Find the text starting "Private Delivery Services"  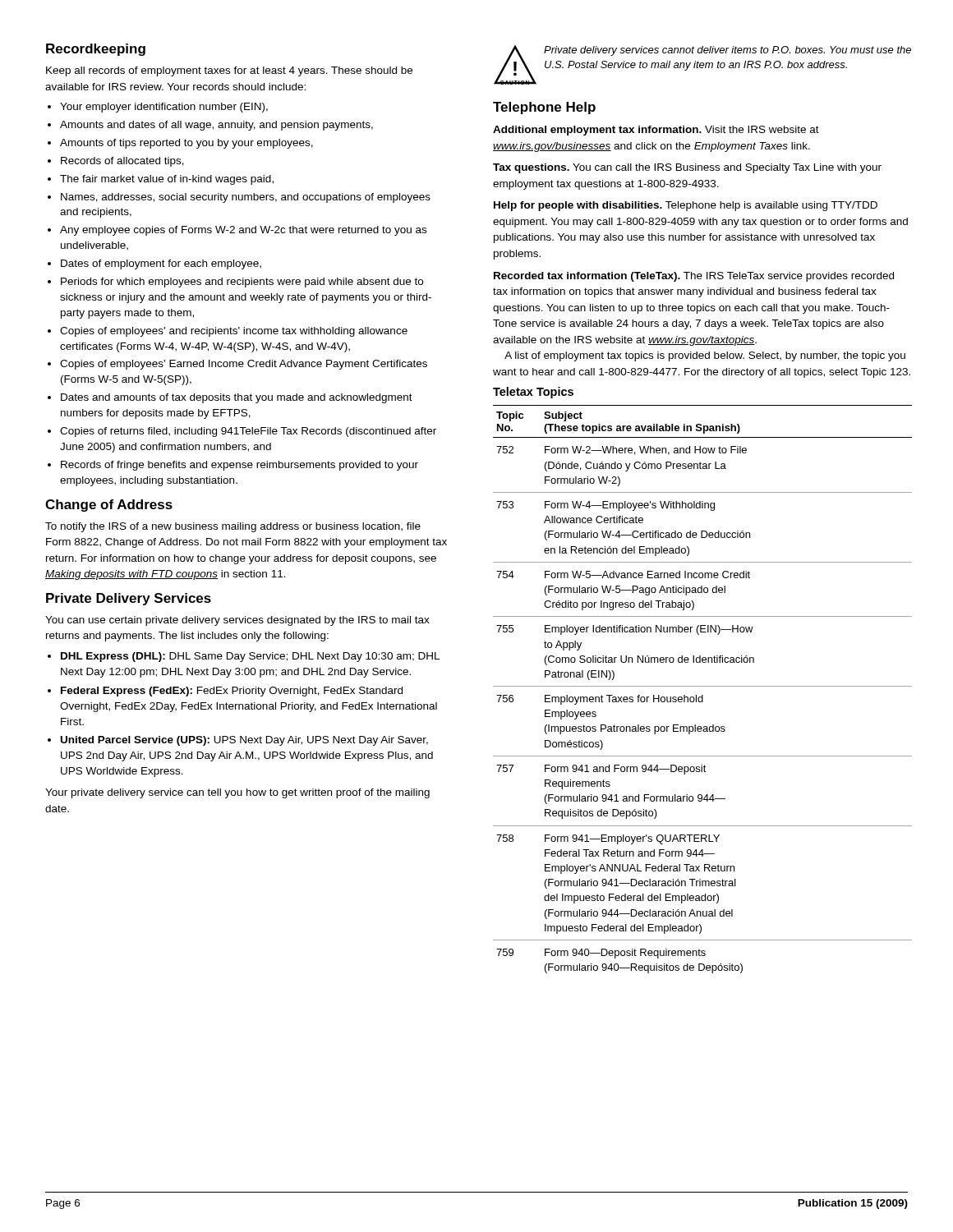128,598
